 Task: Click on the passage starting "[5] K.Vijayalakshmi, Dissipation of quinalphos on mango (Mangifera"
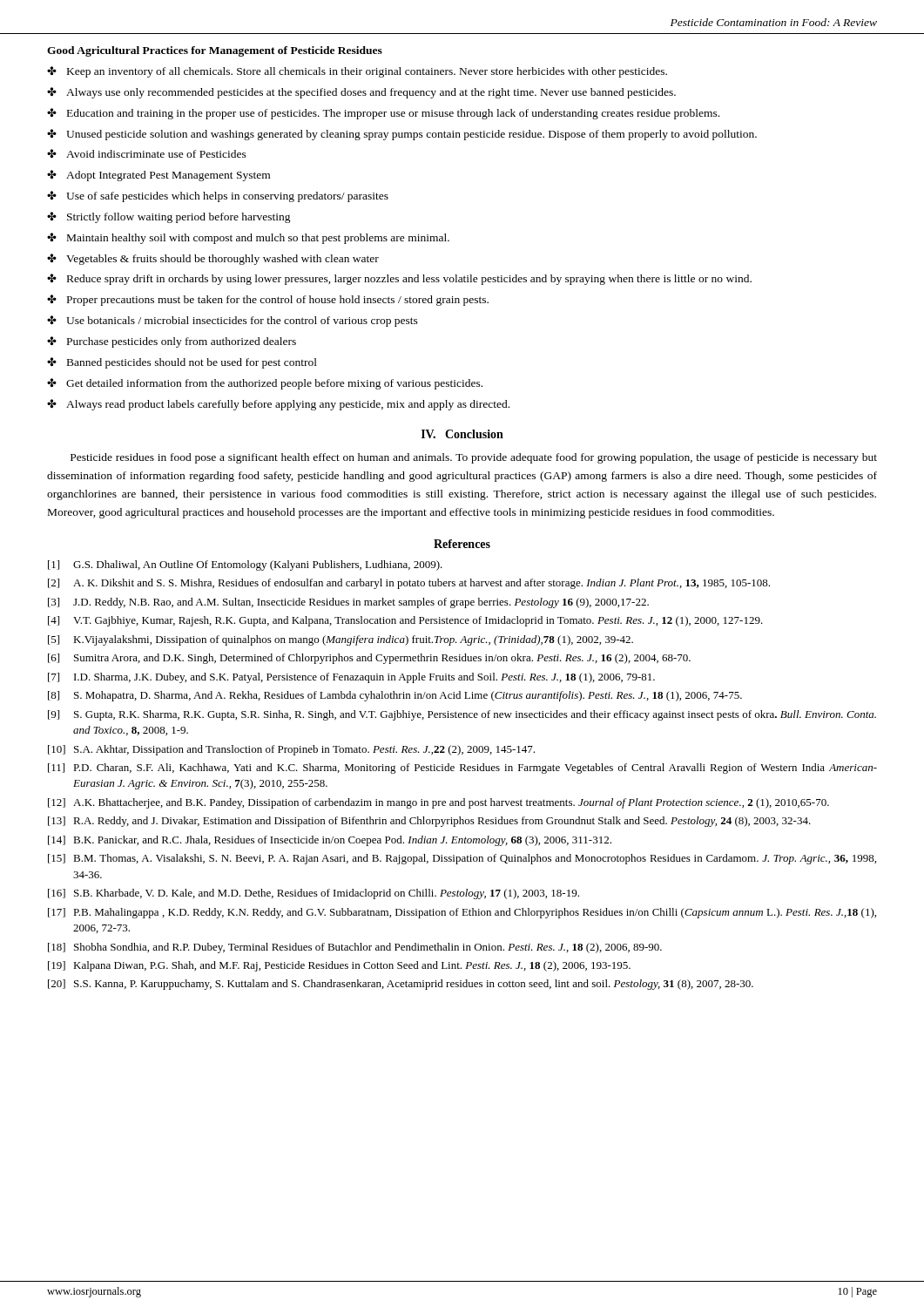(x=462, y=640)
